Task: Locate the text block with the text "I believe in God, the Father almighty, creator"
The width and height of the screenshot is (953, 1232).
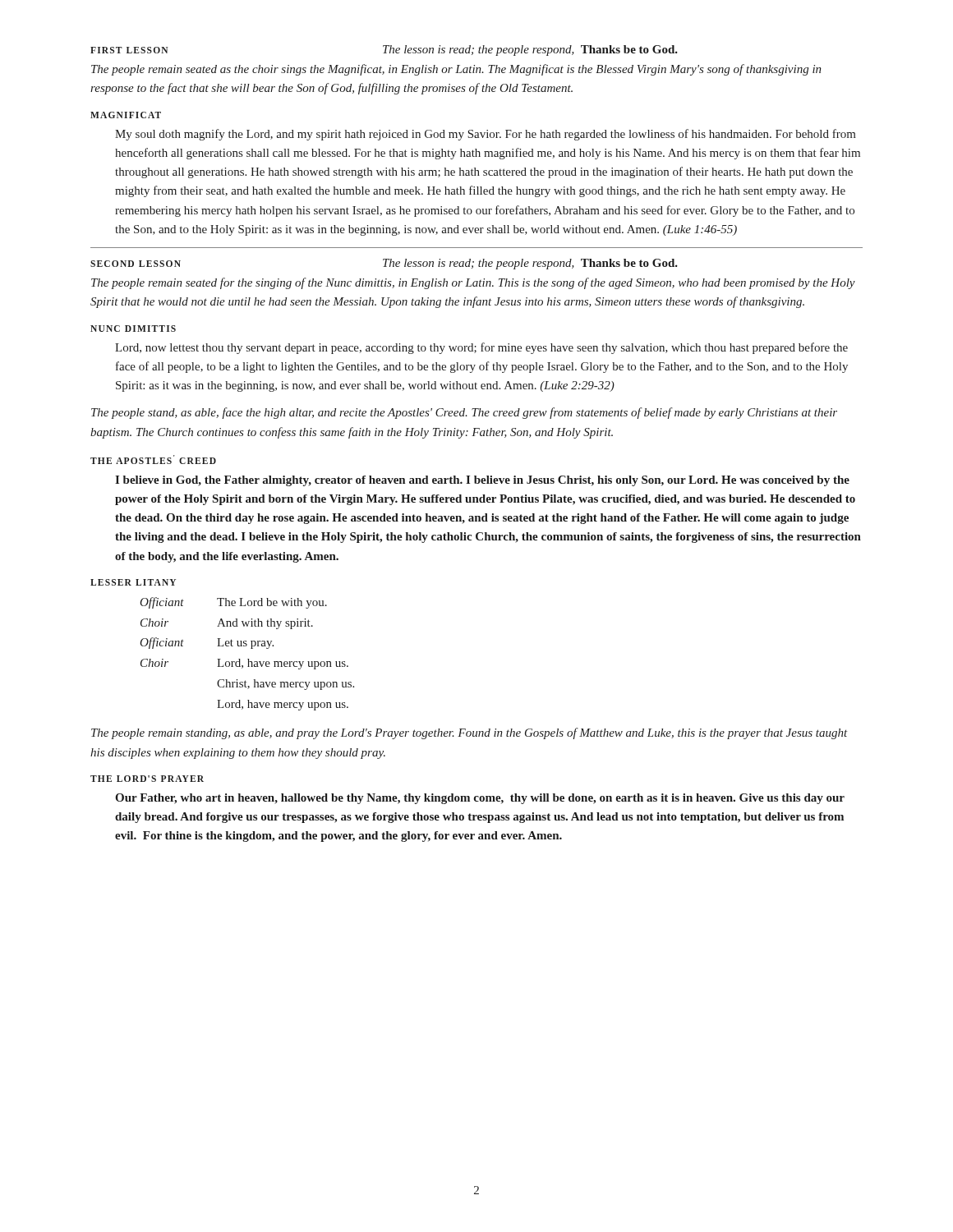Action: [x=488, y=518]
